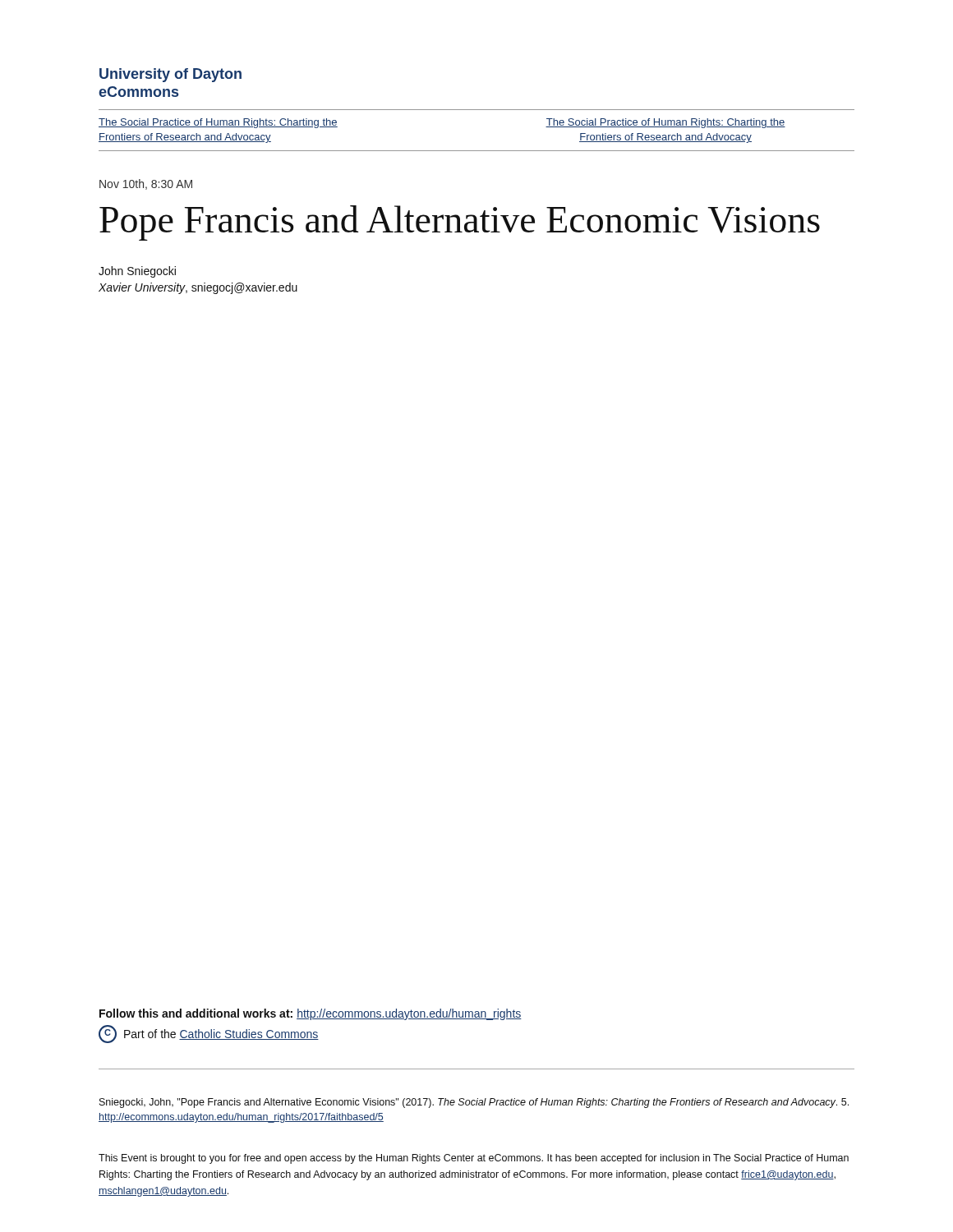Point to the block beginning "John Sniegocki Xavier University,"
The image size is (953, 1232).
pos(137,272)
